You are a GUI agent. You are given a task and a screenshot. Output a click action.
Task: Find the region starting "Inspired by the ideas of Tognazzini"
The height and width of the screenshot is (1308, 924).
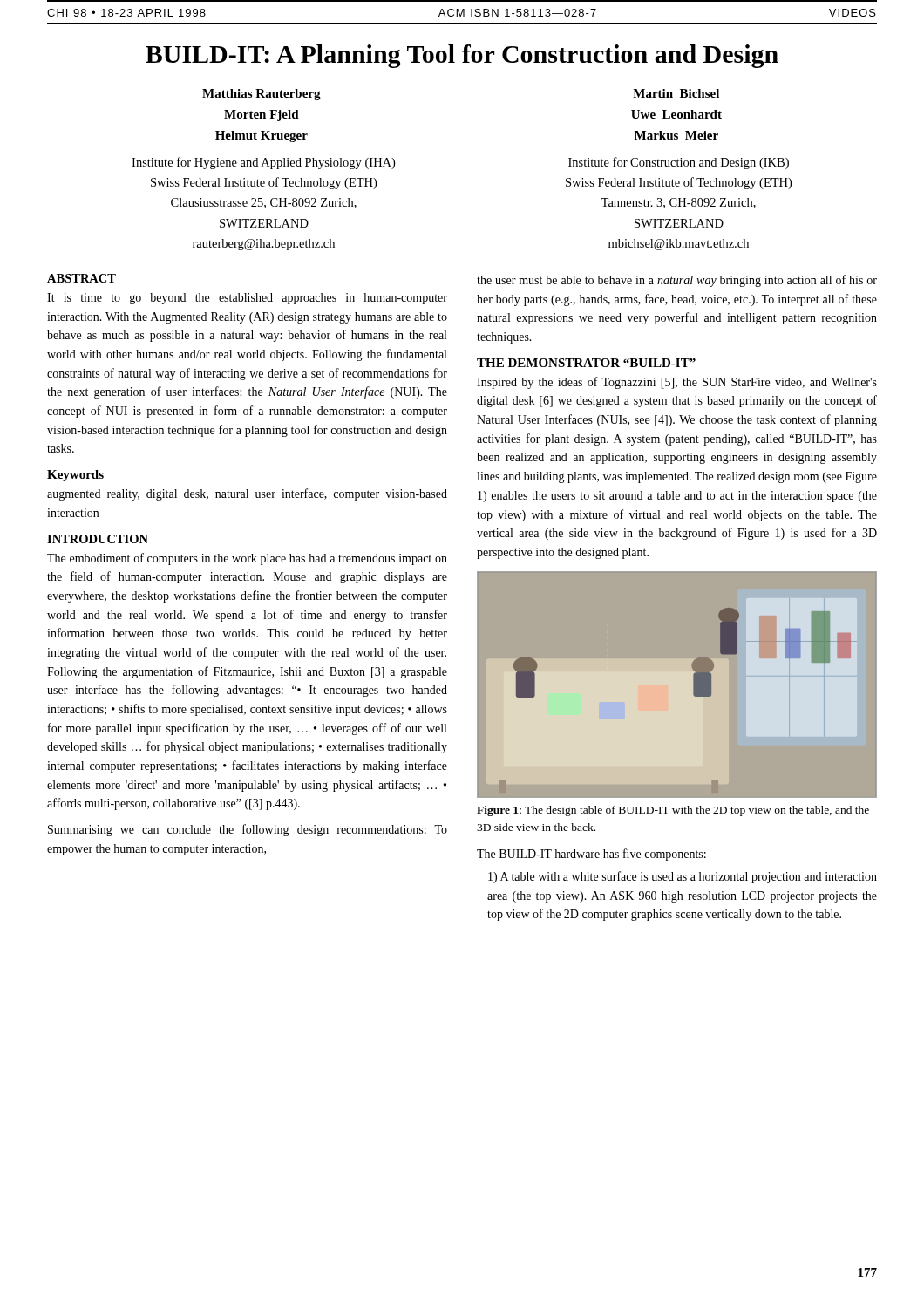click(x=677, y=467)
